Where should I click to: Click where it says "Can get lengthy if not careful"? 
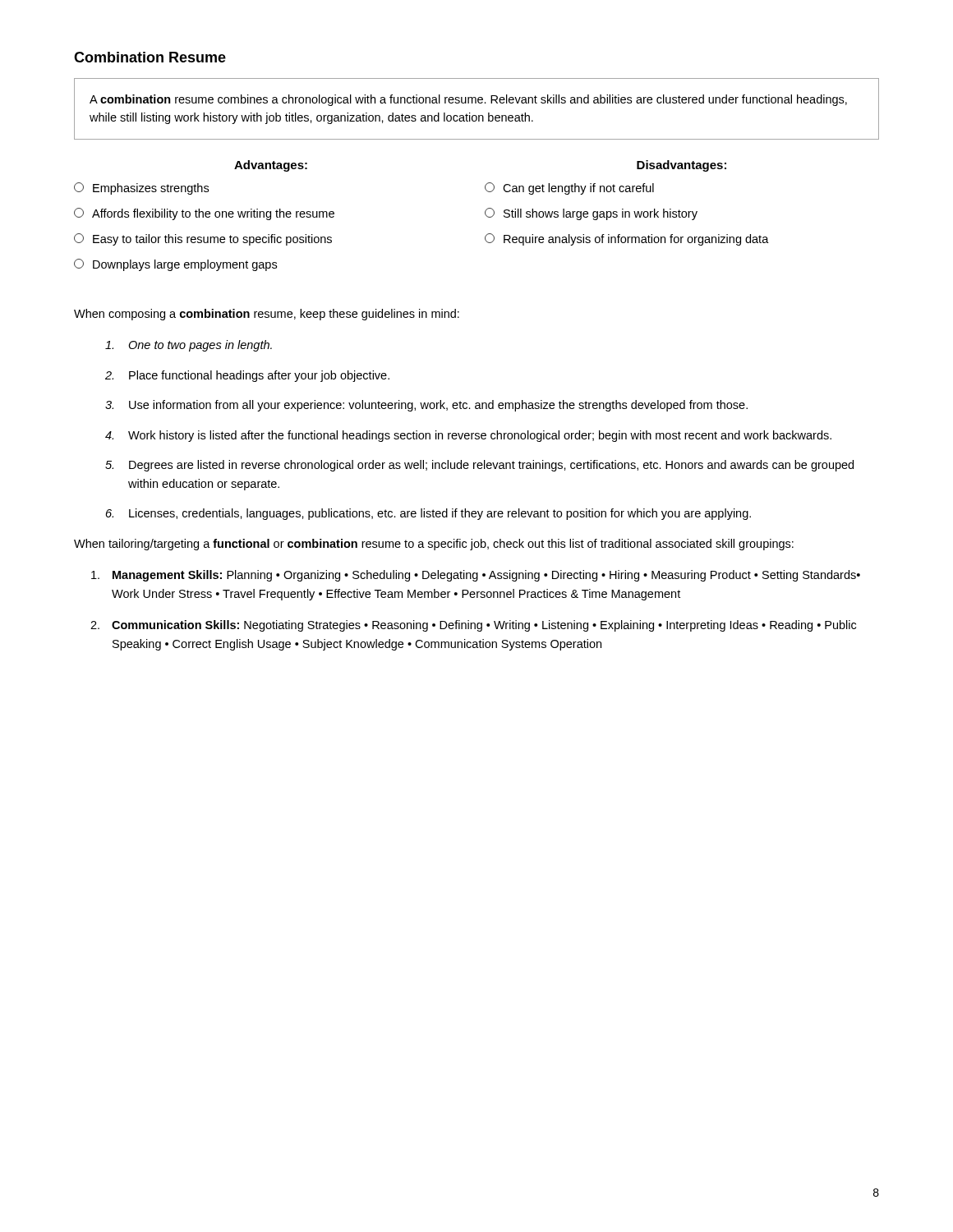pyautogui.click(x=570, y=188)
